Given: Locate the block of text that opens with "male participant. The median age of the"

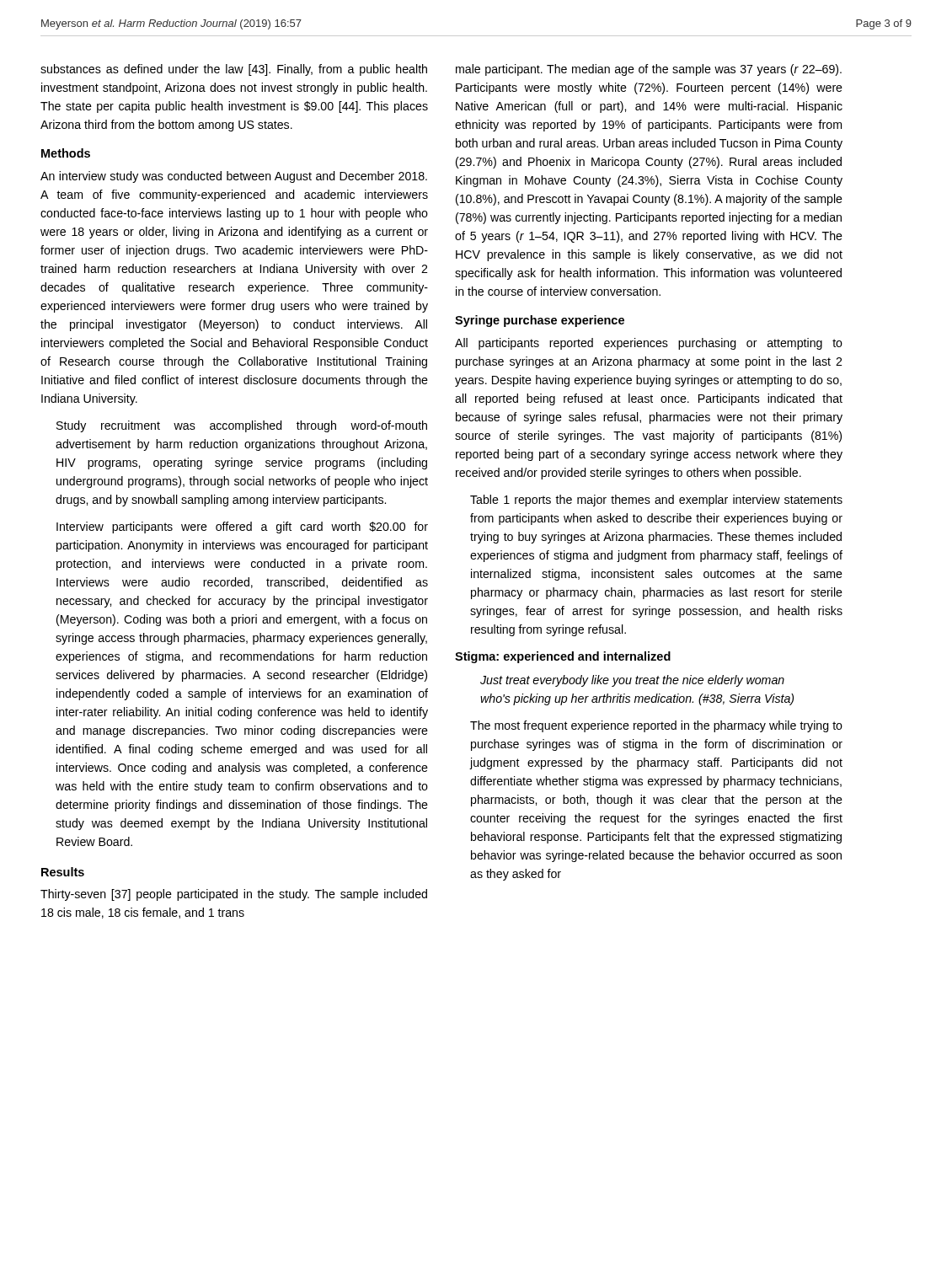Looking at the screenshot, I should coord(649,180).
